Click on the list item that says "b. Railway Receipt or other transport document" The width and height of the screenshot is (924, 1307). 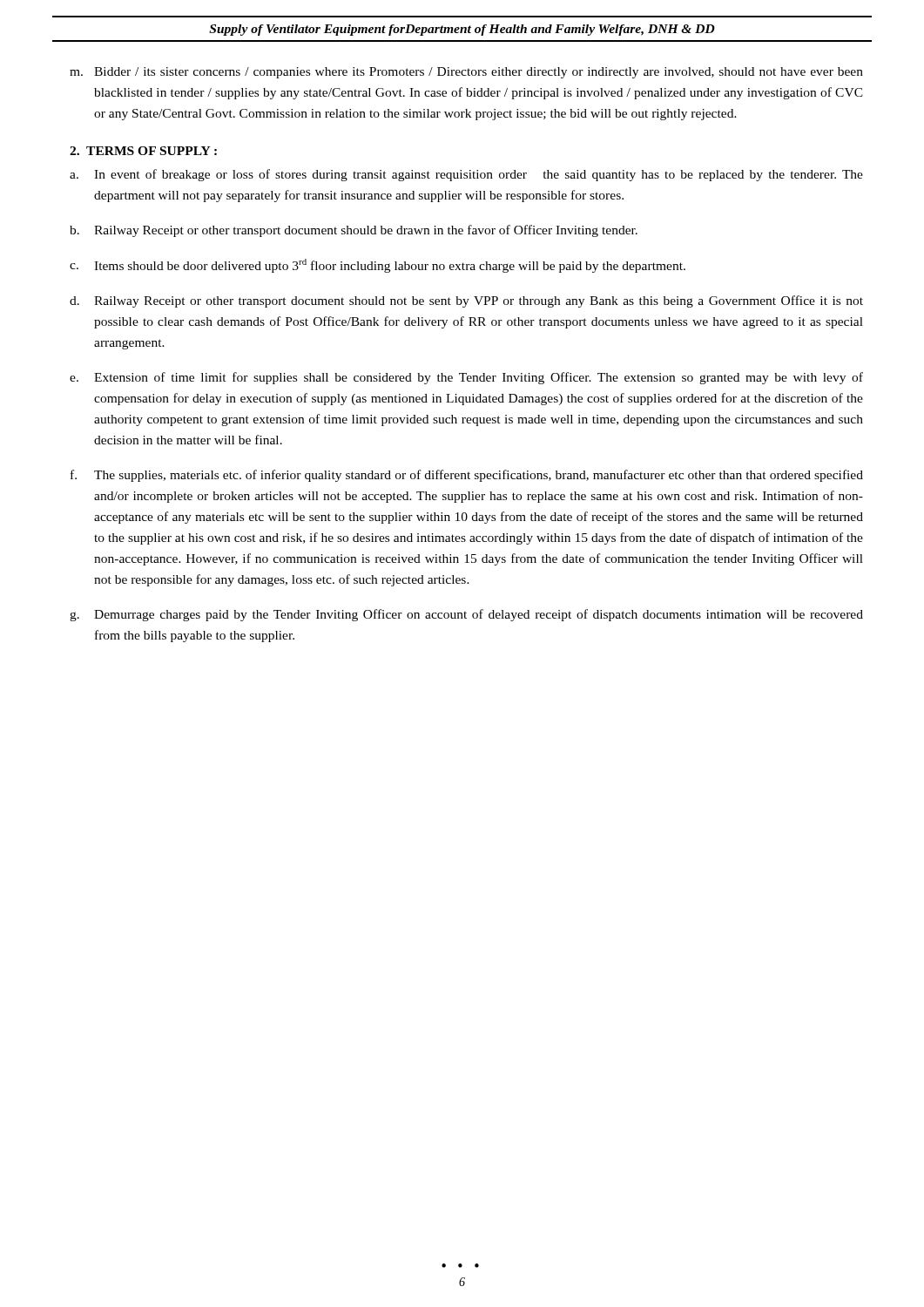click(x=354, y=230)
